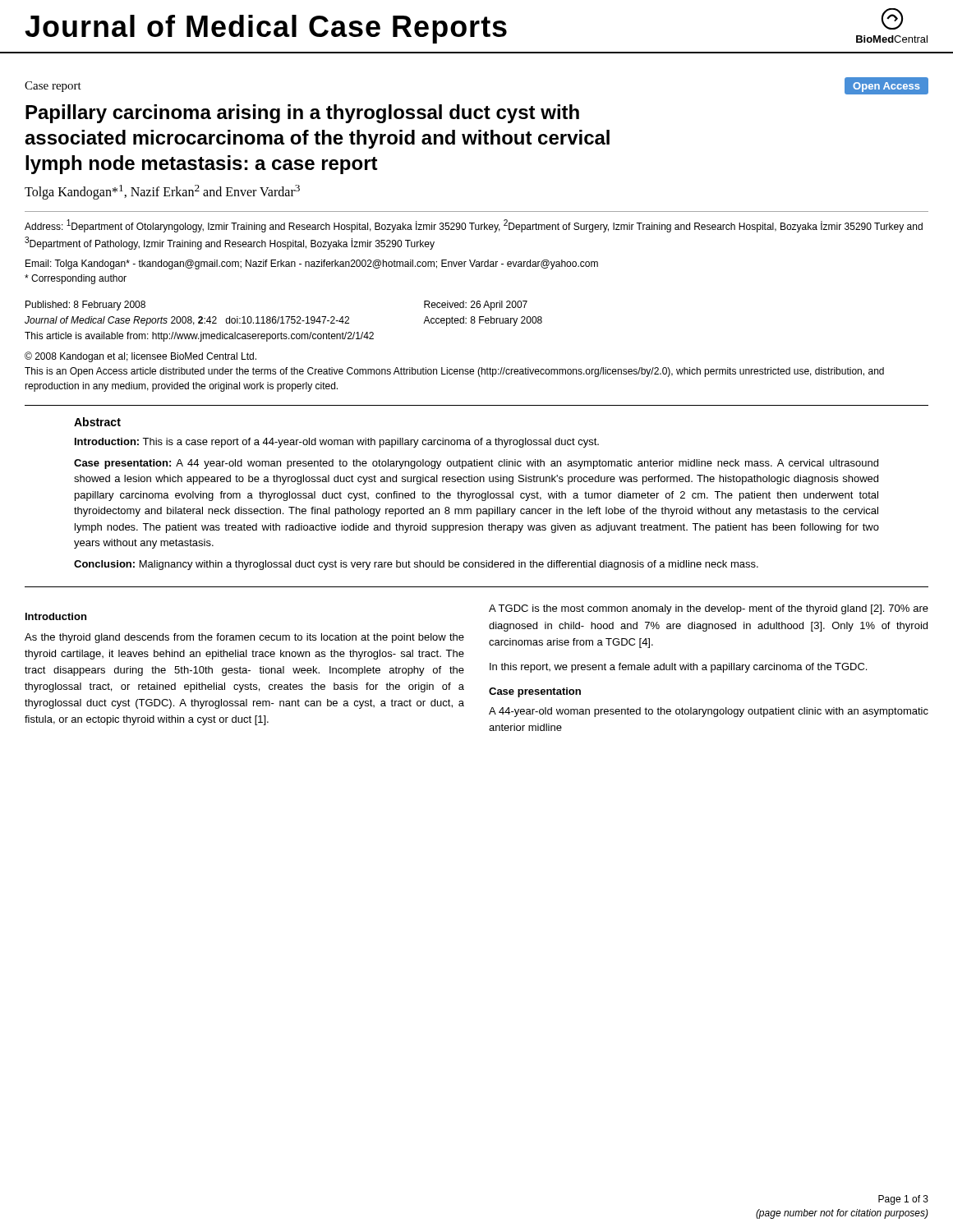Click on the text block that reads "A 44-year-old woman"
The height and width of the screenshot is (1232, 953).
click(x=709, y=719)
